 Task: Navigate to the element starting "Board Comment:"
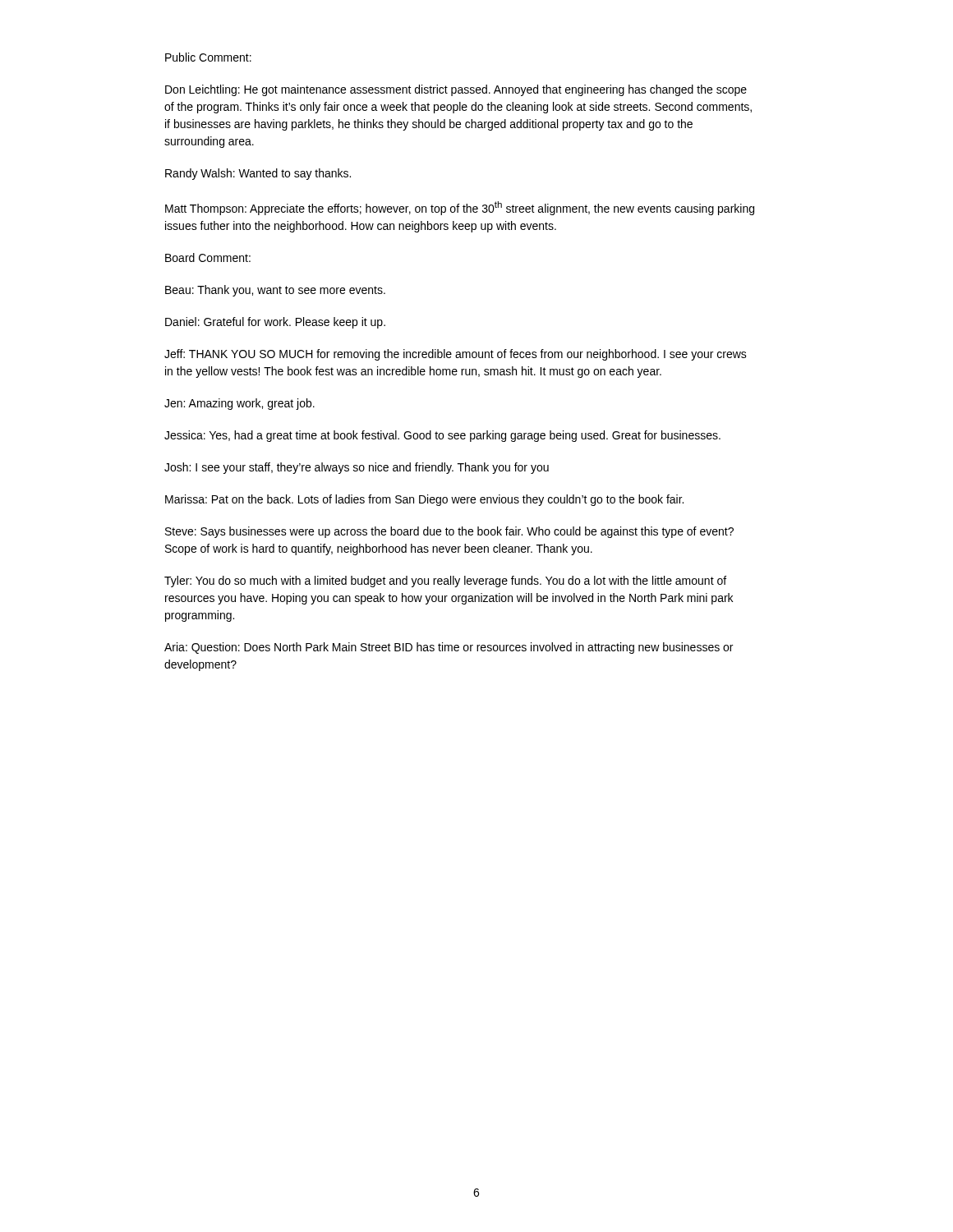point(208,258)
